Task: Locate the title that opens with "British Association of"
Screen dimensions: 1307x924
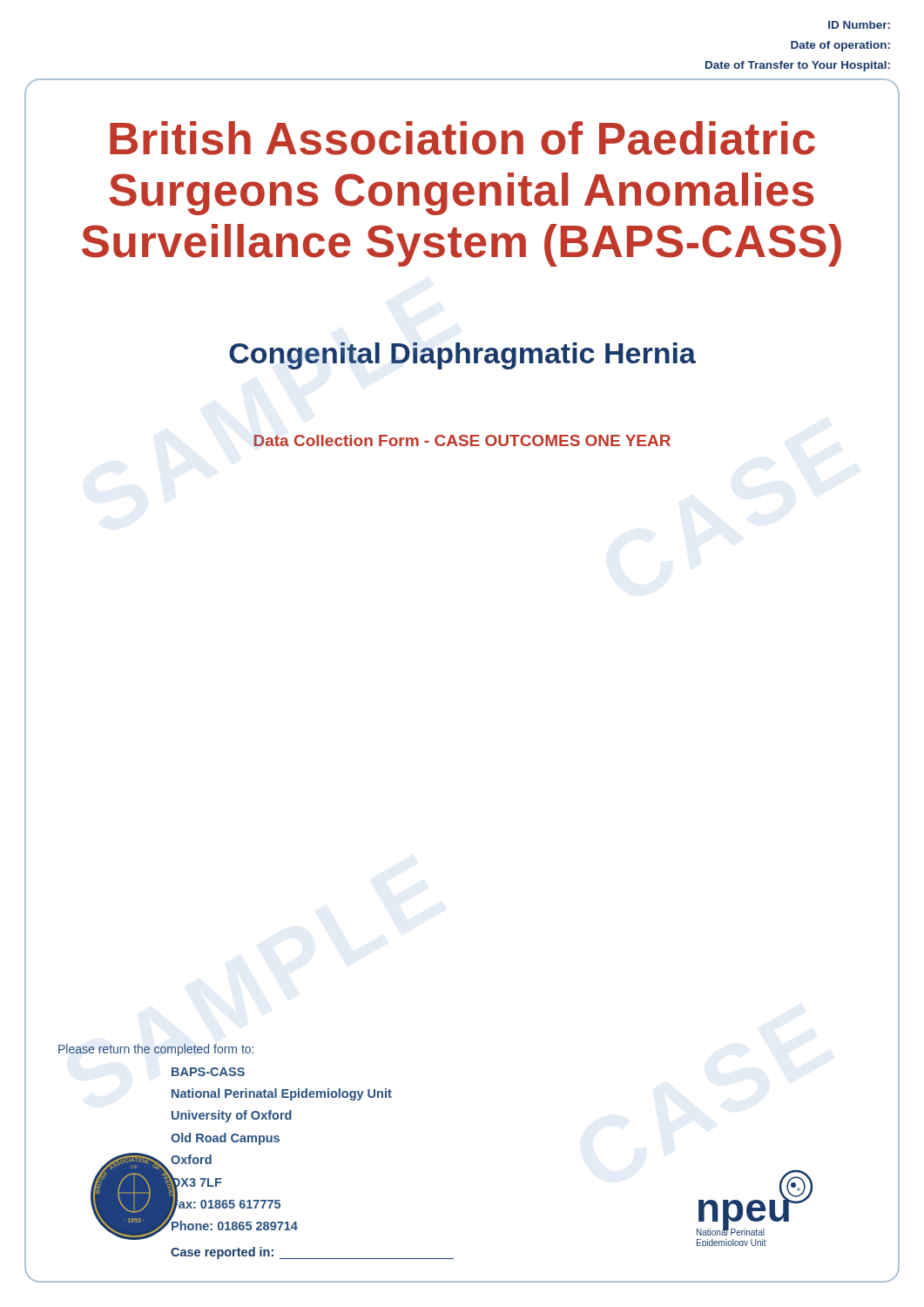Action: [462, 190]
